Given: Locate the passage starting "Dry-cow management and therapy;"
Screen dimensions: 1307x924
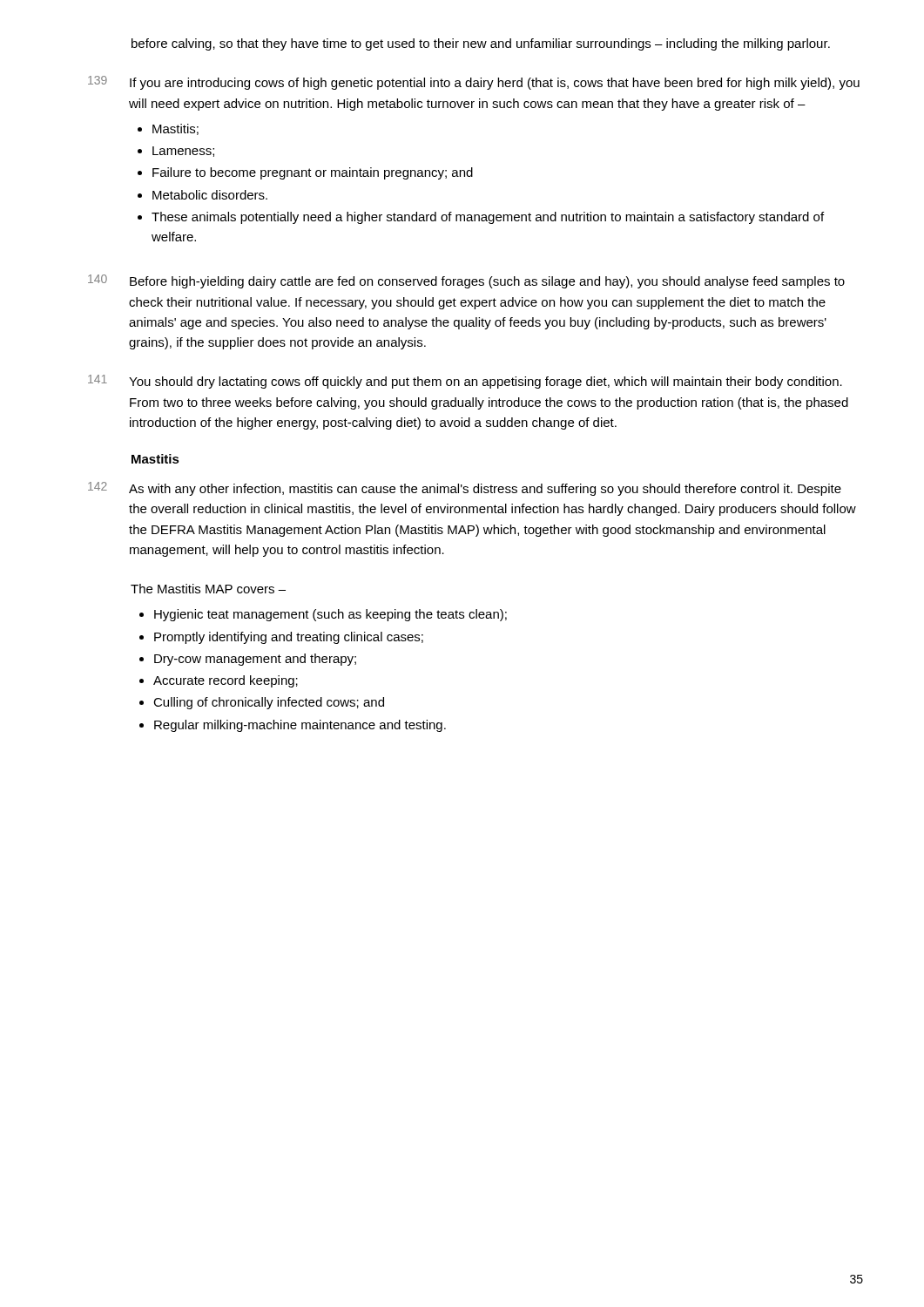Looking at the screenshot, I should tap(255, 658).
